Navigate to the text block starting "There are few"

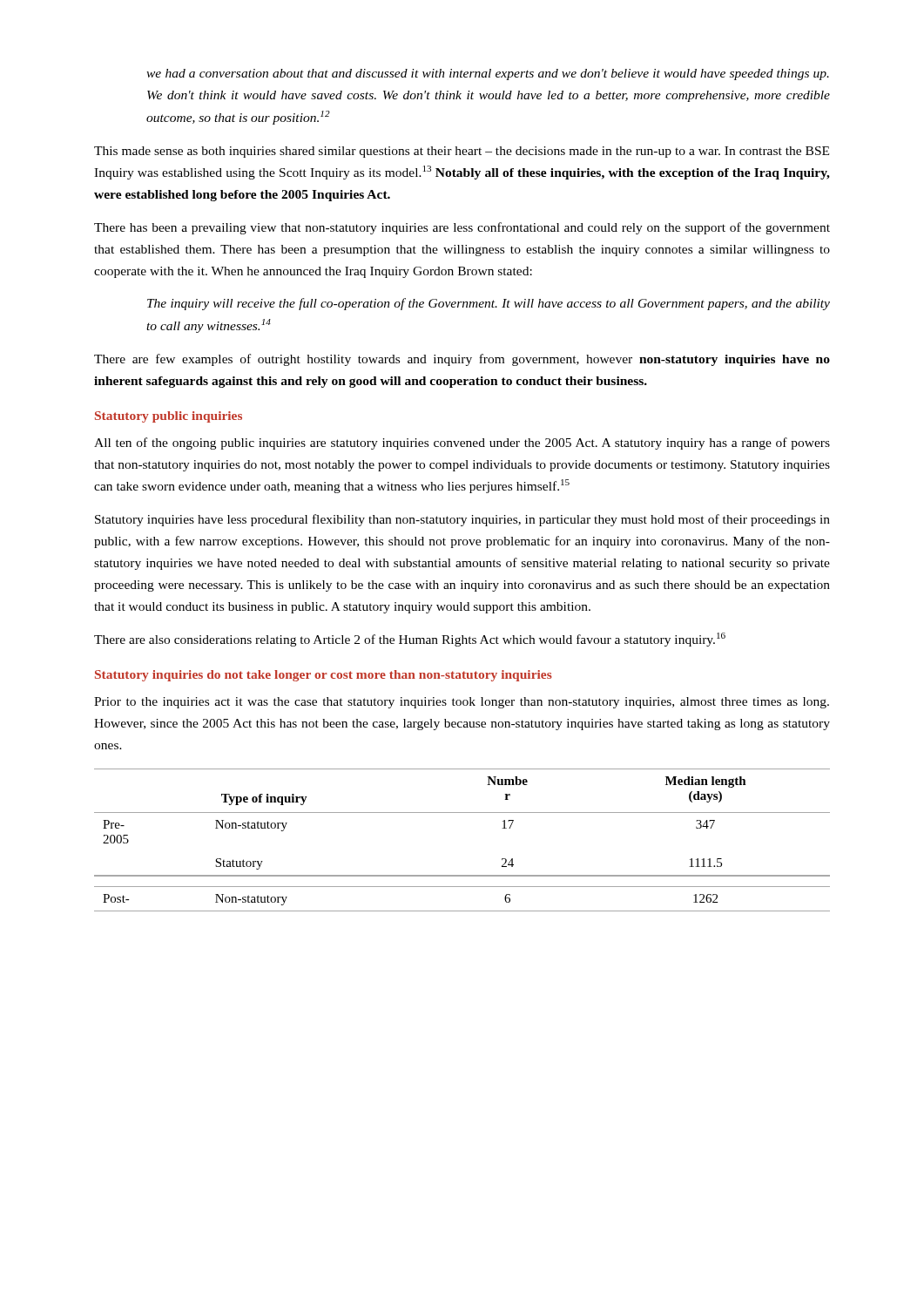click(462, 370)
